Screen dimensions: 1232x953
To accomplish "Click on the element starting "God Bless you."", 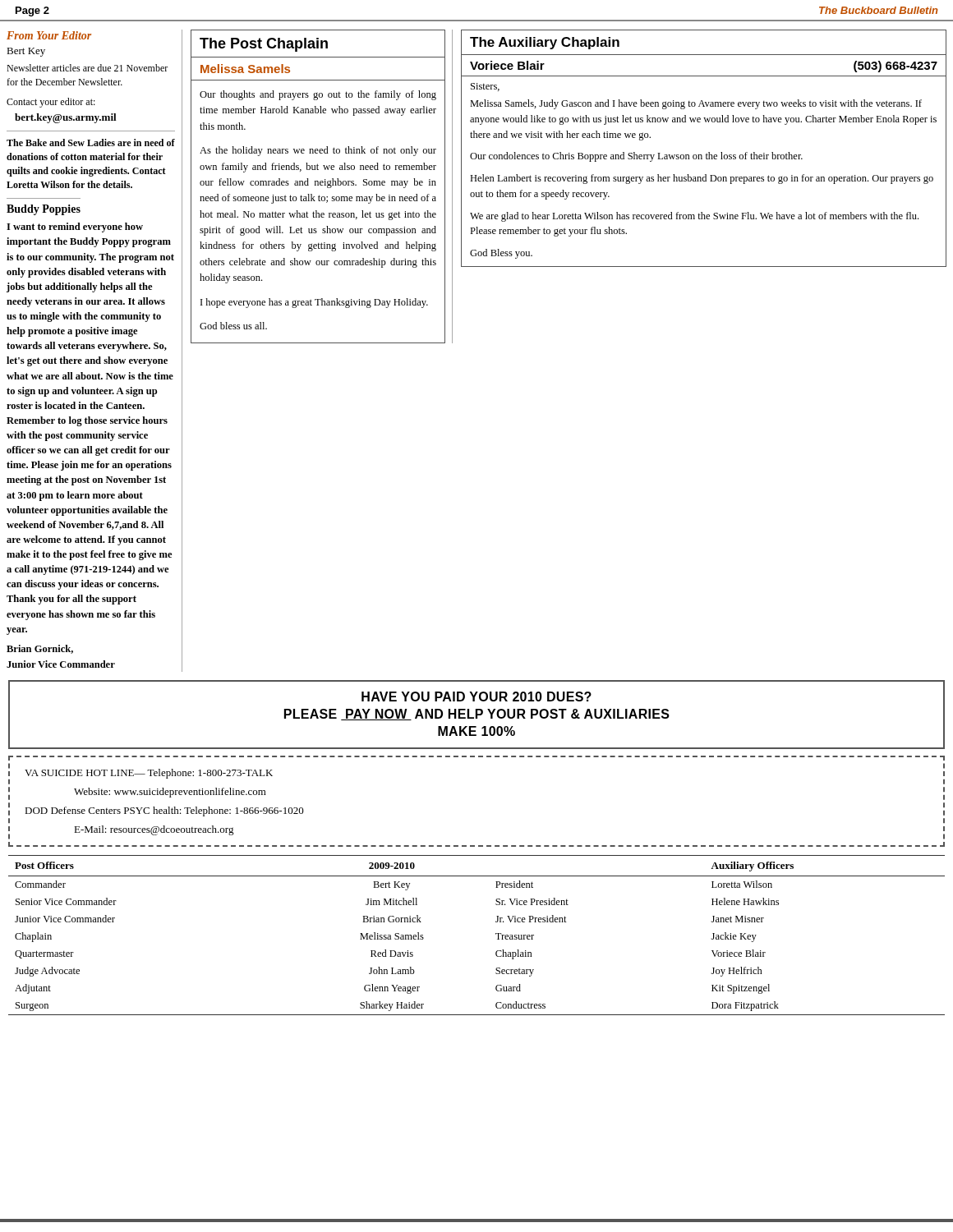I will (501, 253).
